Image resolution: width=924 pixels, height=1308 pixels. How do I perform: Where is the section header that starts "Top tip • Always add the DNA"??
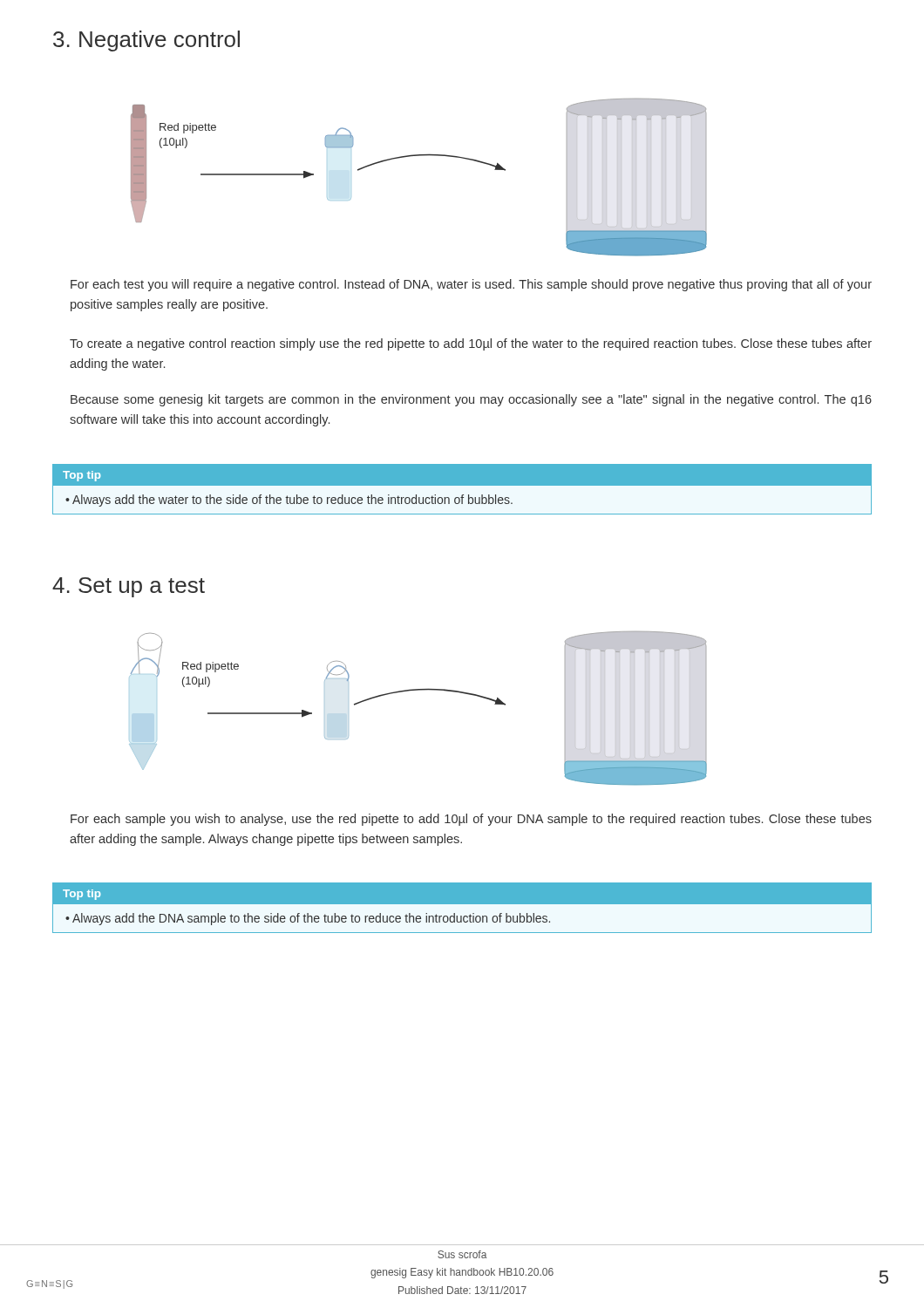(462, 908)
